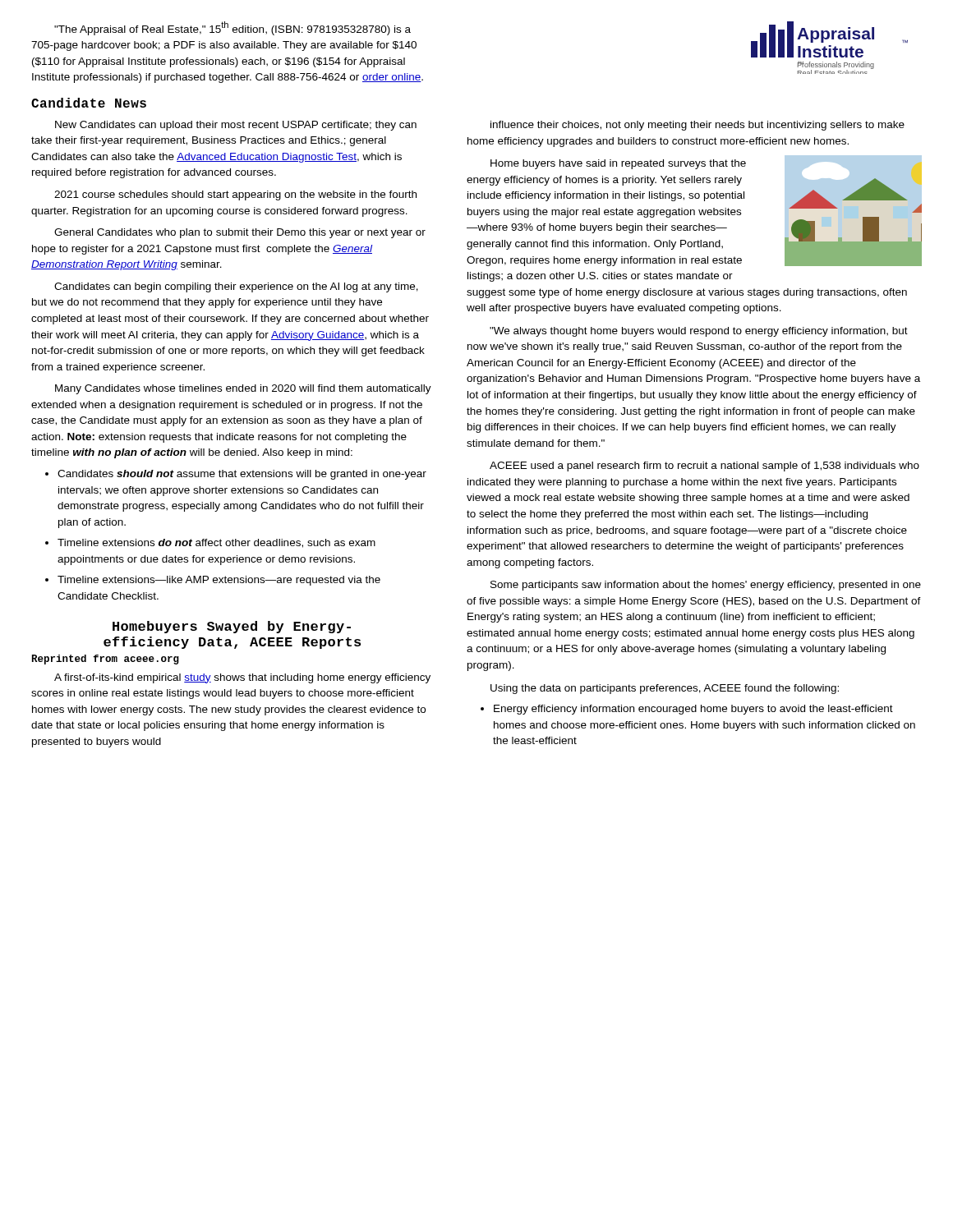This screenshot has height=1232, width=953.
Task: Point to the block starting "2021 course schedules"
Action: pos(224,202)
